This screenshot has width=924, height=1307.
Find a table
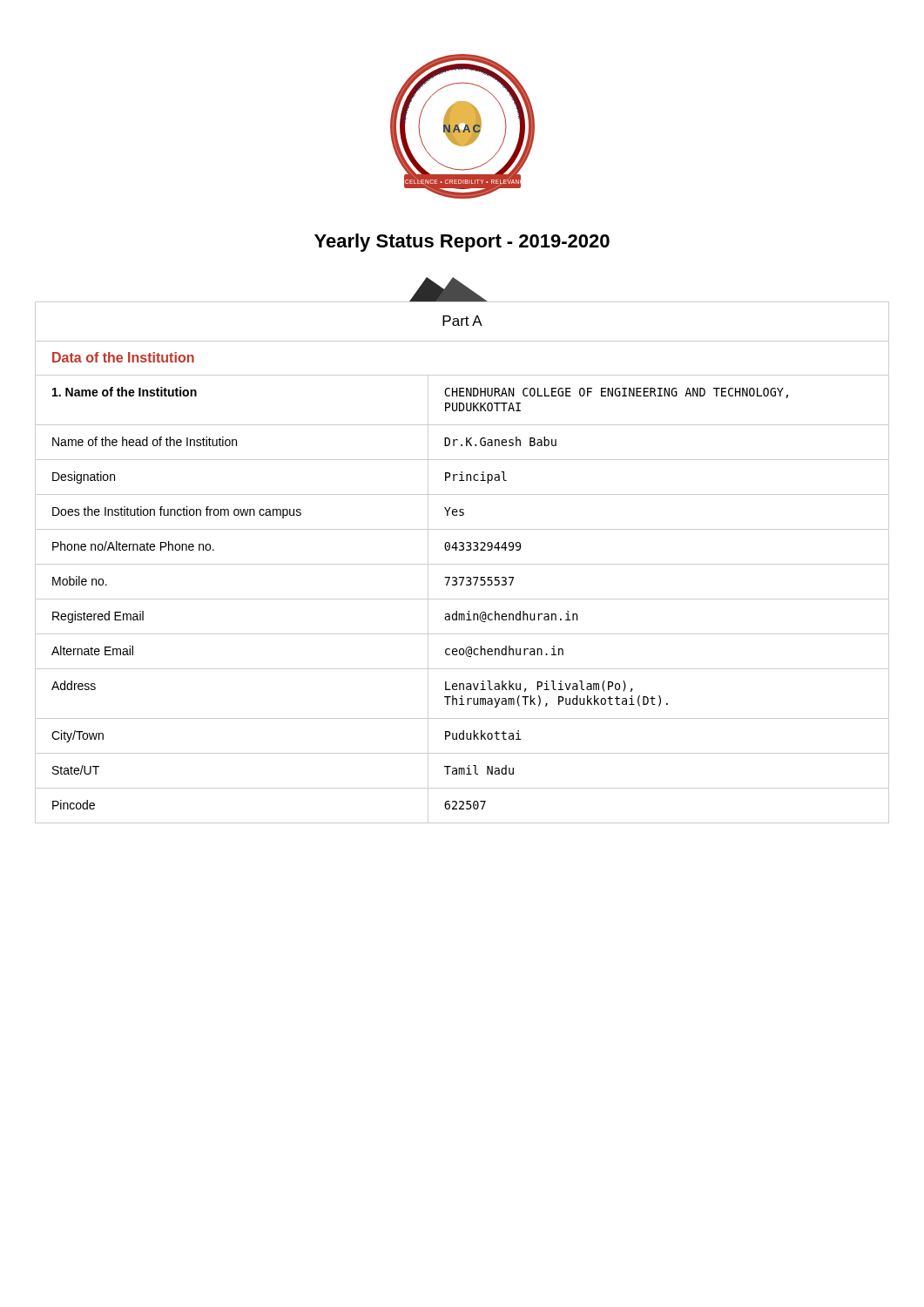click(462, 599)
